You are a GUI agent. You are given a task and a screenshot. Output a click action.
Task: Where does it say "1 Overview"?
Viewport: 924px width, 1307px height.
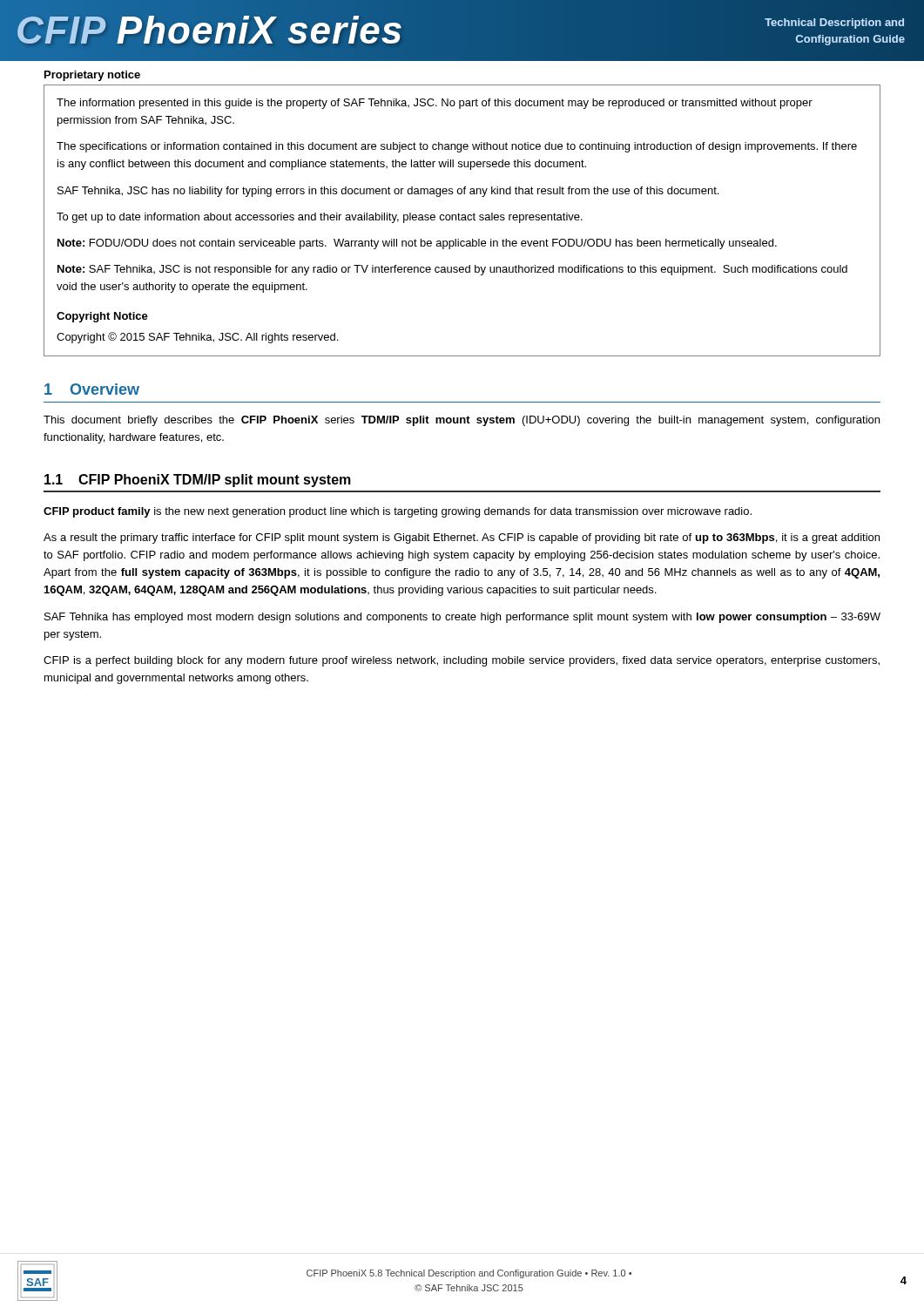[91, 389]
